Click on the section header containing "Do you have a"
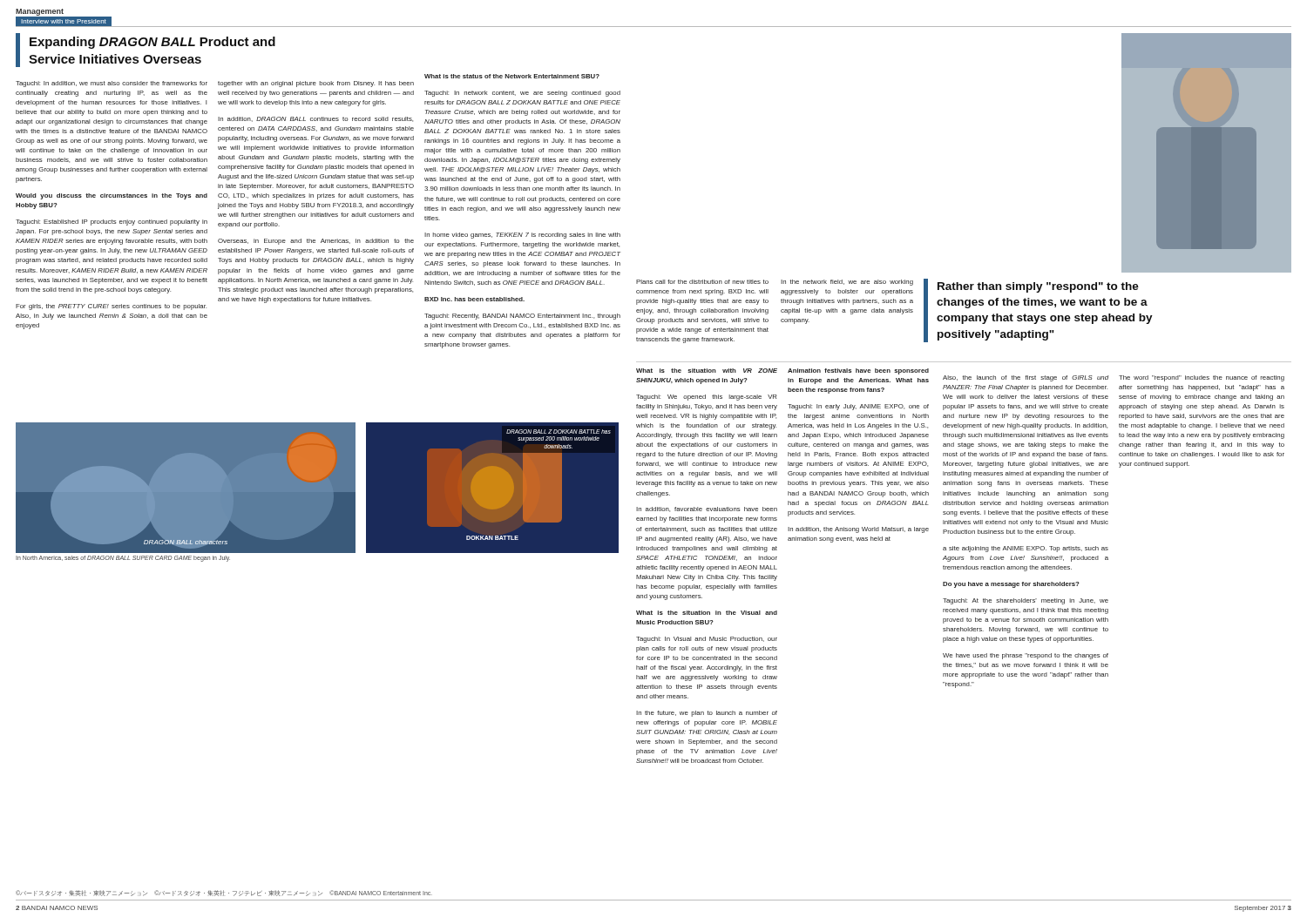 [1011, 584]
